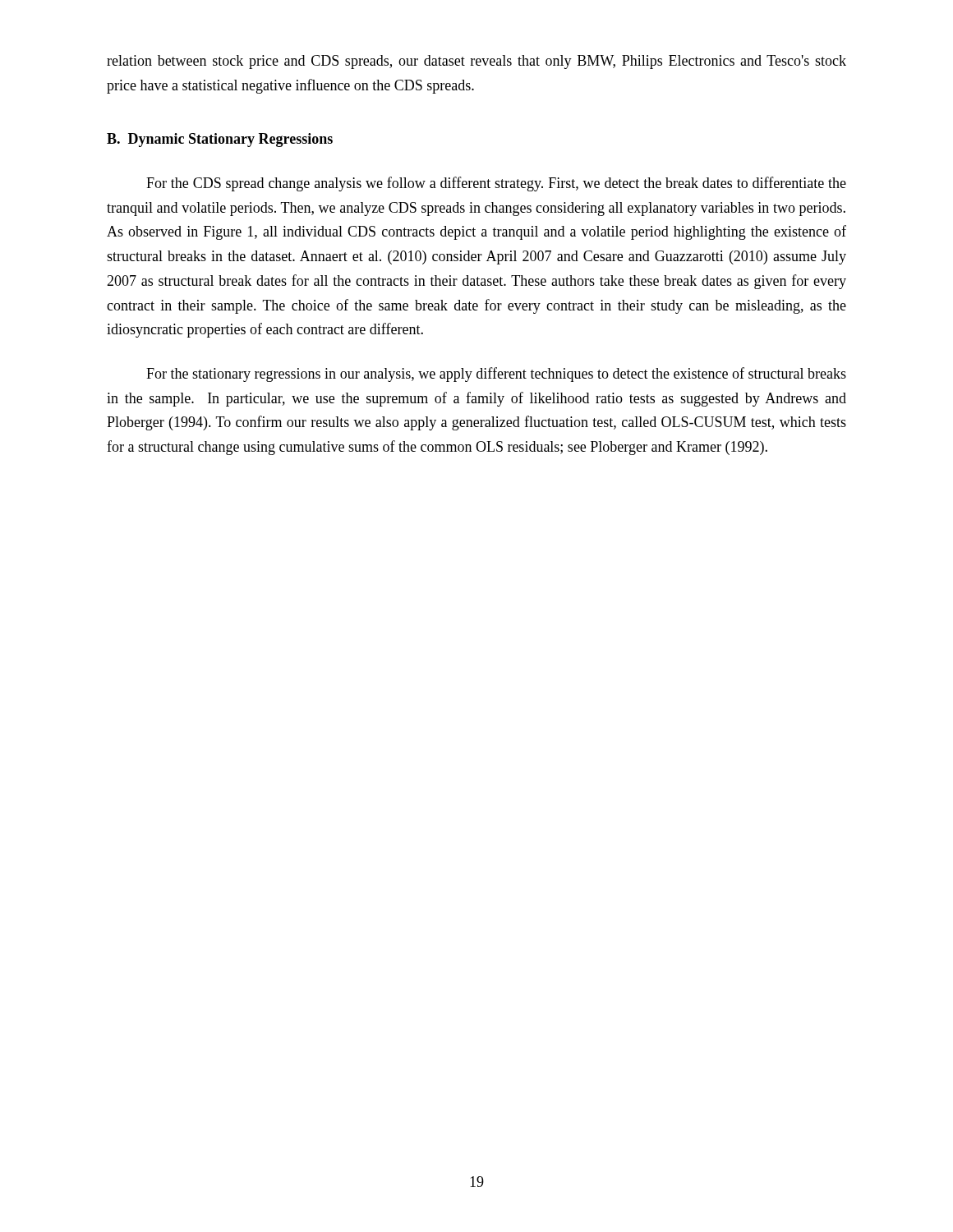Click on the element starting "For the stationary regressions"
Viewport: 953px width, 1232px height.
476,411
